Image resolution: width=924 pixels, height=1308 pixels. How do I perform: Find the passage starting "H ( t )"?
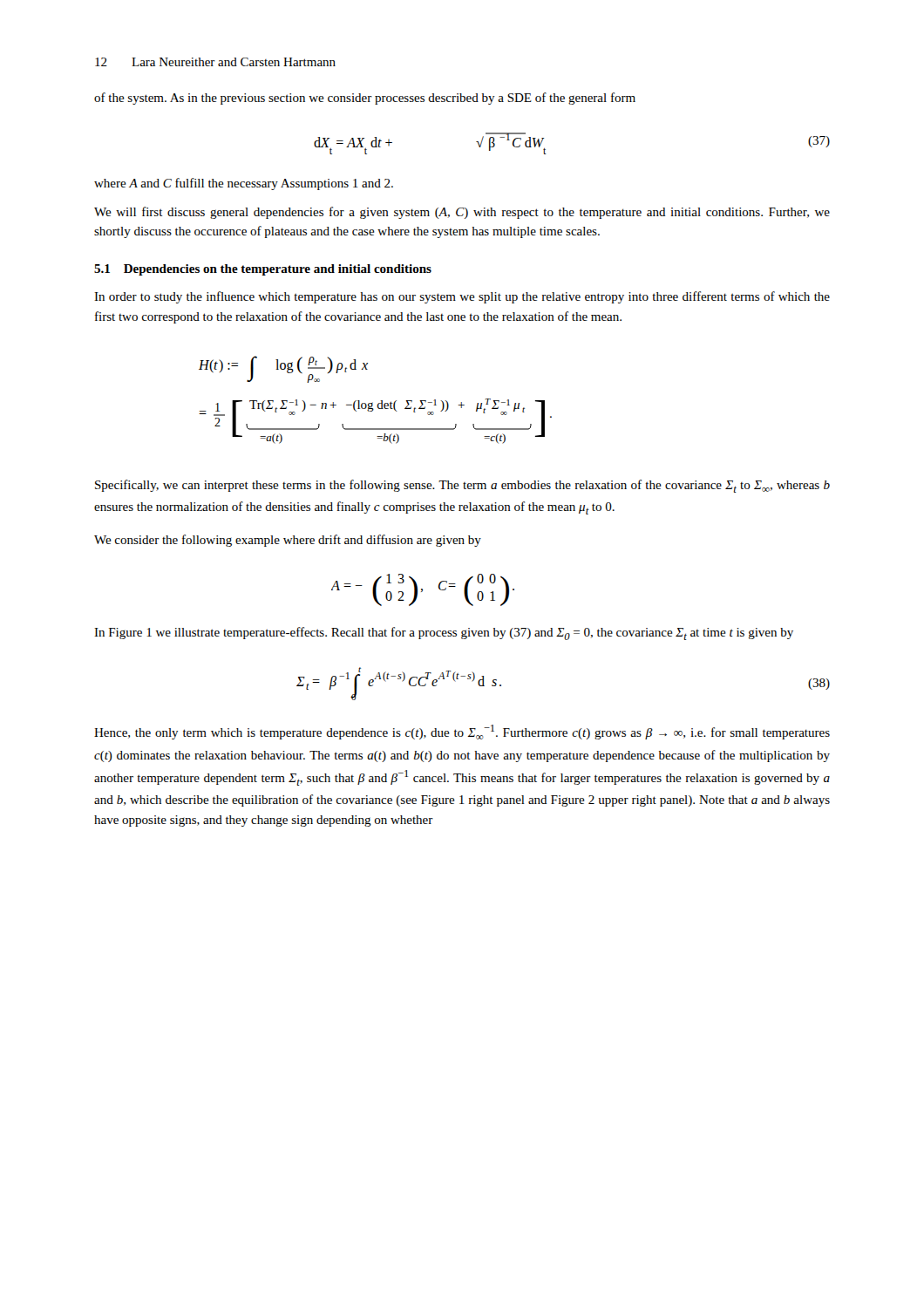pyautogui.click(x=443, y=400)
